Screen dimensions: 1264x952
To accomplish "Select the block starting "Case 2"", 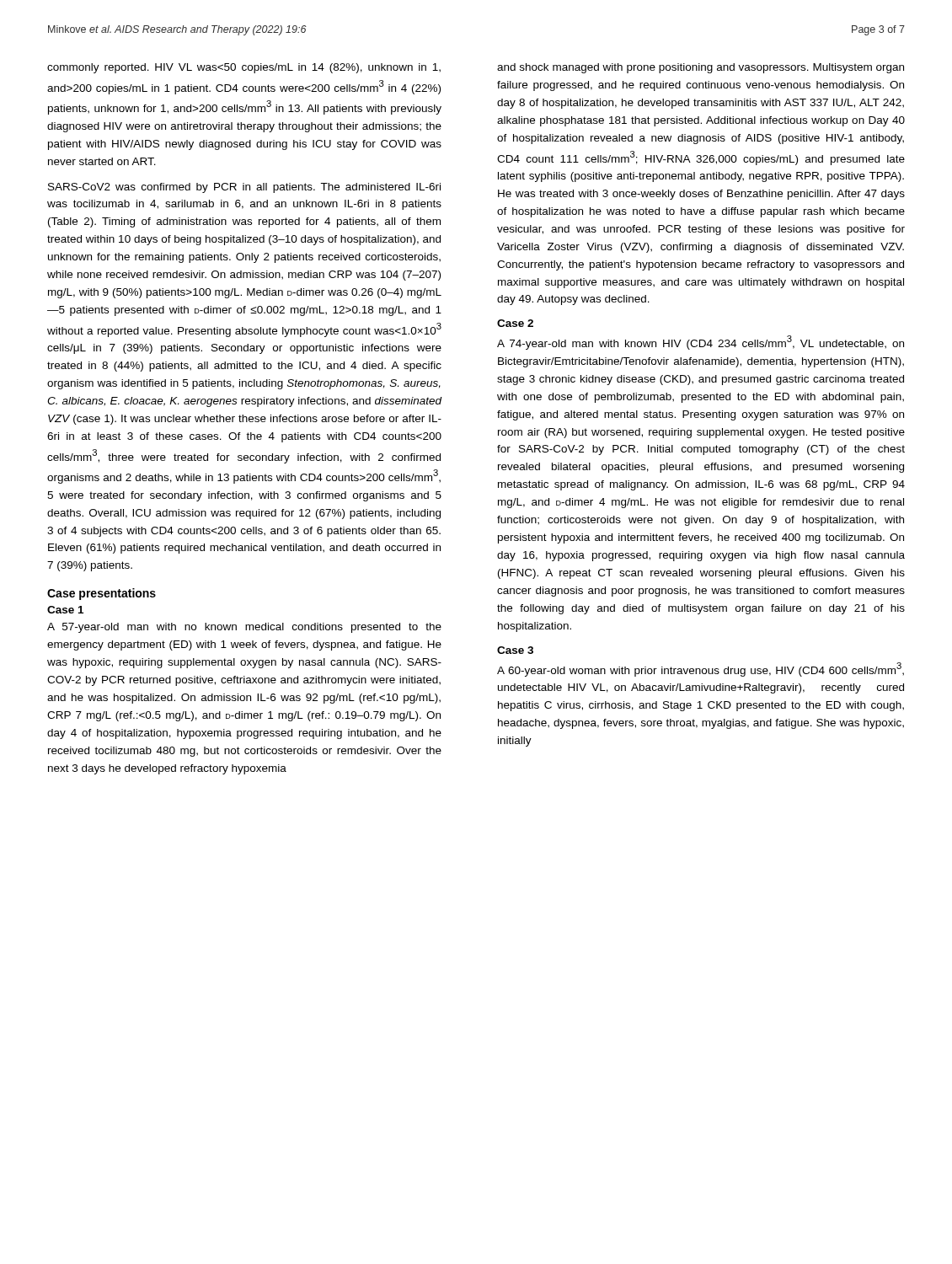I will pos(515,323).
